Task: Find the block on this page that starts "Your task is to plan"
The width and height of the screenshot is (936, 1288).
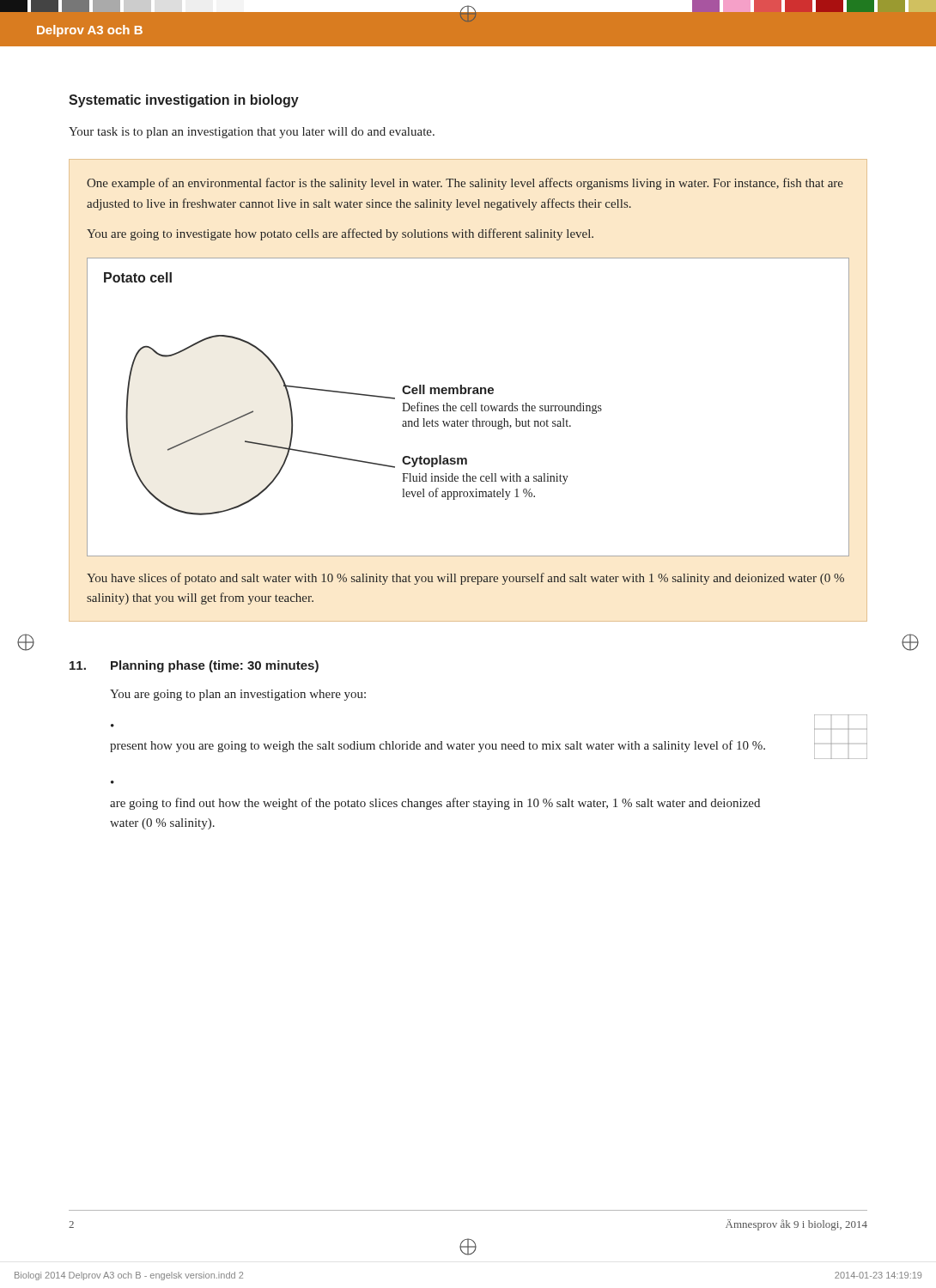Action: (252, 131)
